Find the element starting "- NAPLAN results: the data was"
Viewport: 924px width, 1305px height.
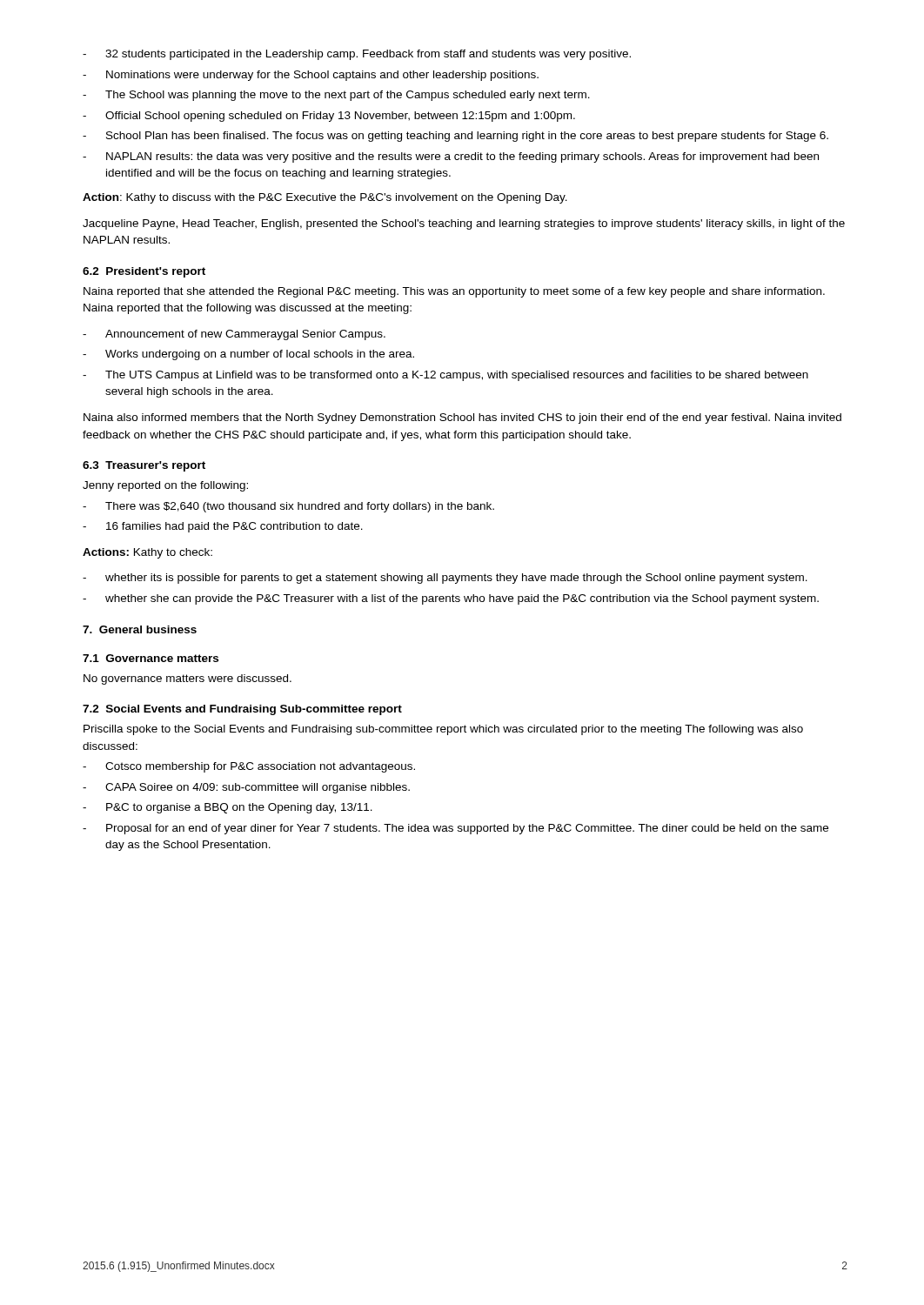pos(465,165)
